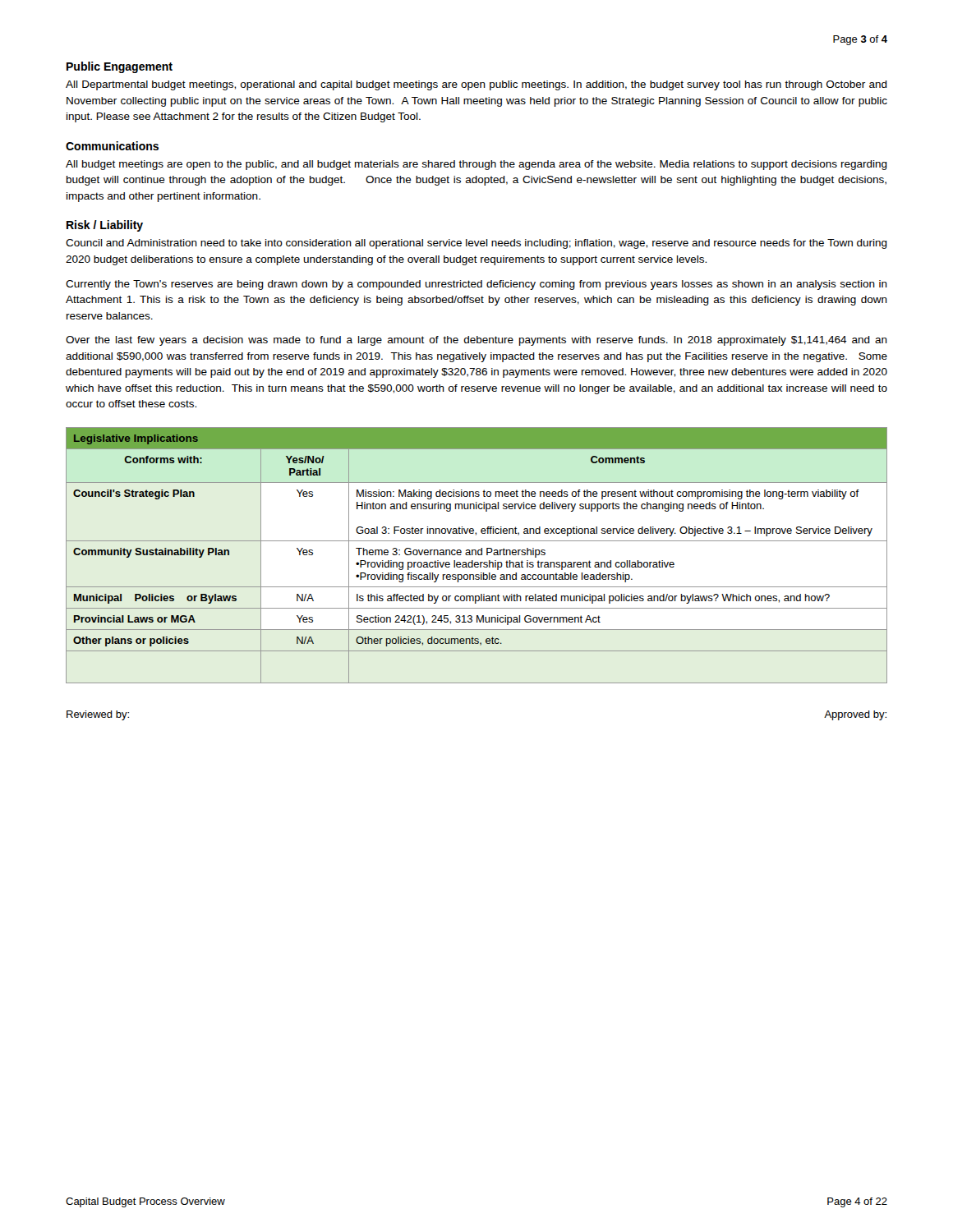This screenshot has height=1232, width=953.
Task: Click where it says "Public Engagement"
Action: coord(119,67)
